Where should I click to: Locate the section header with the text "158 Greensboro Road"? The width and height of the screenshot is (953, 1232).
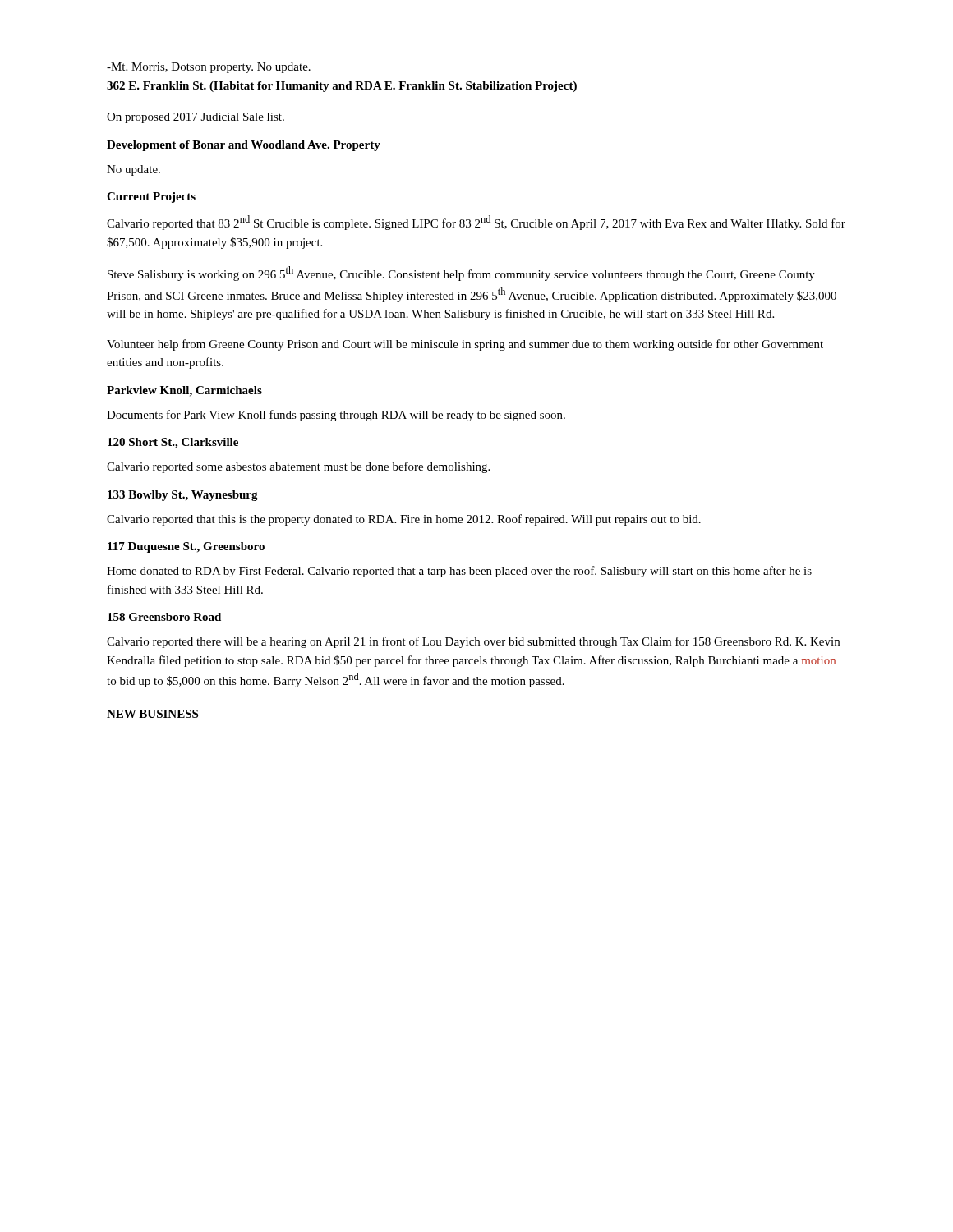(x=164, y=617)
